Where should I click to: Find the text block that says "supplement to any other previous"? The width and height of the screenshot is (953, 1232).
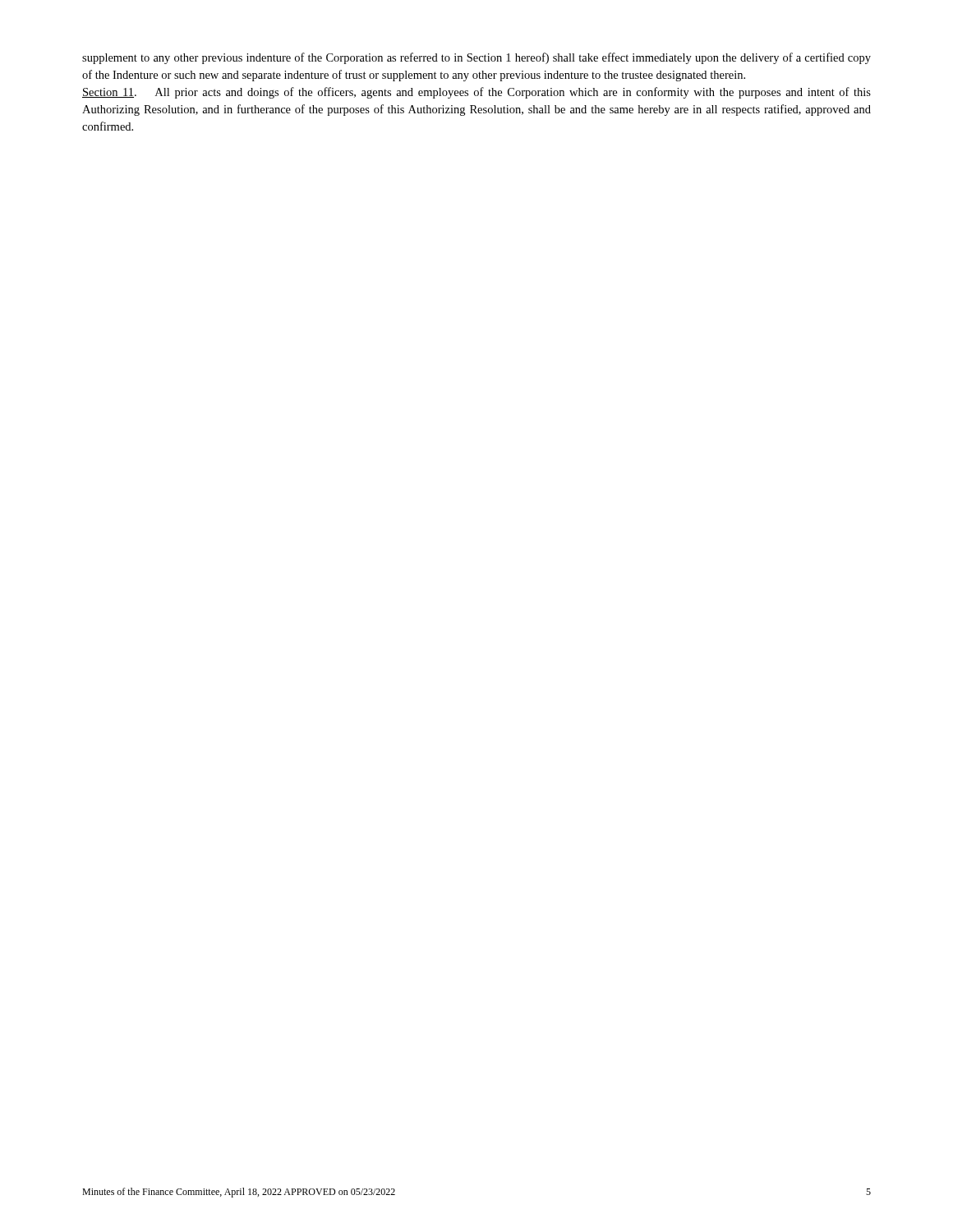[x=476, y=67]
